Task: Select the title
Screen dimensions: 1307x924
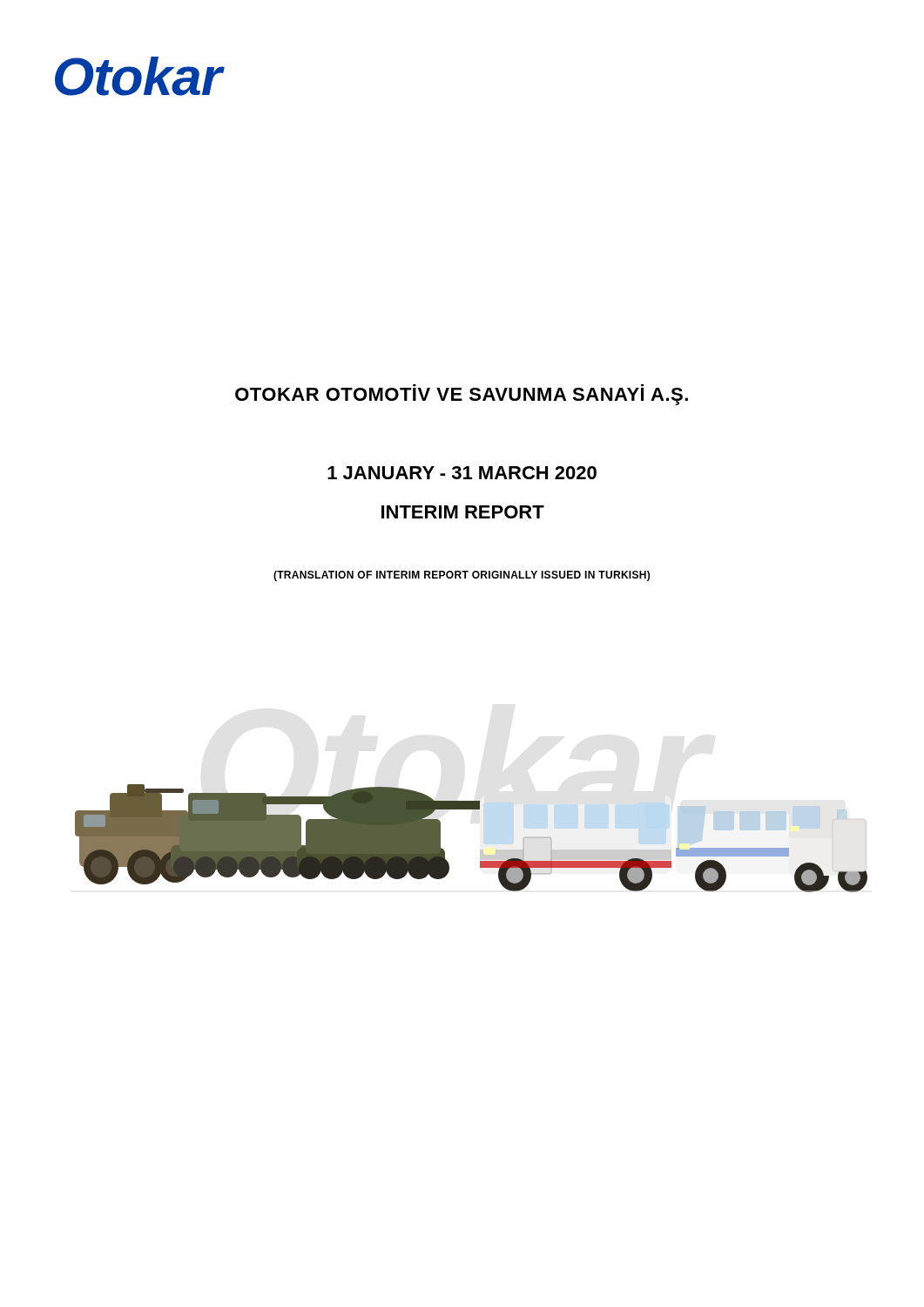Action: [137, 76]
